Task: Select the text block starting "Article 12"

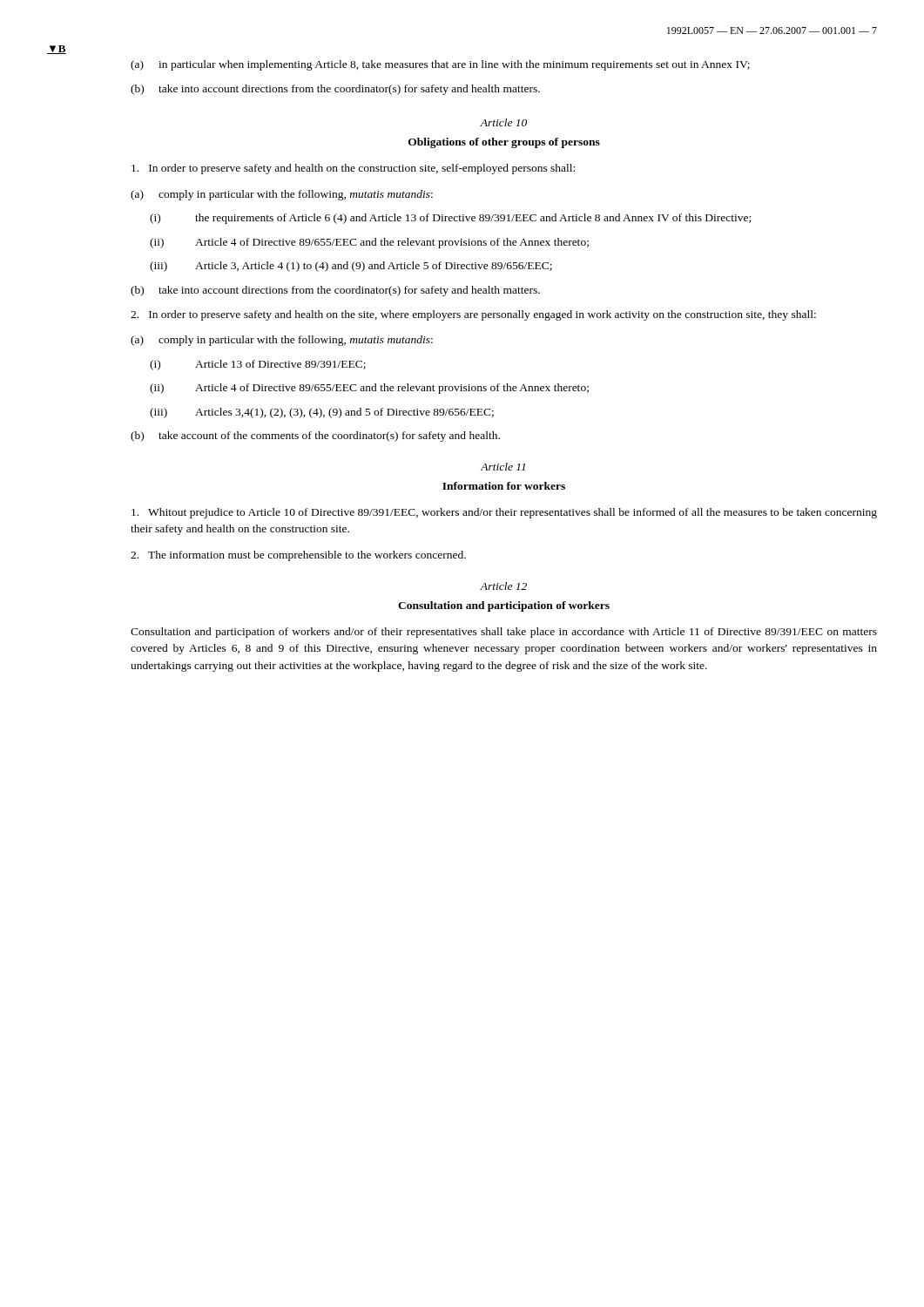Action: tap(504, 586)
